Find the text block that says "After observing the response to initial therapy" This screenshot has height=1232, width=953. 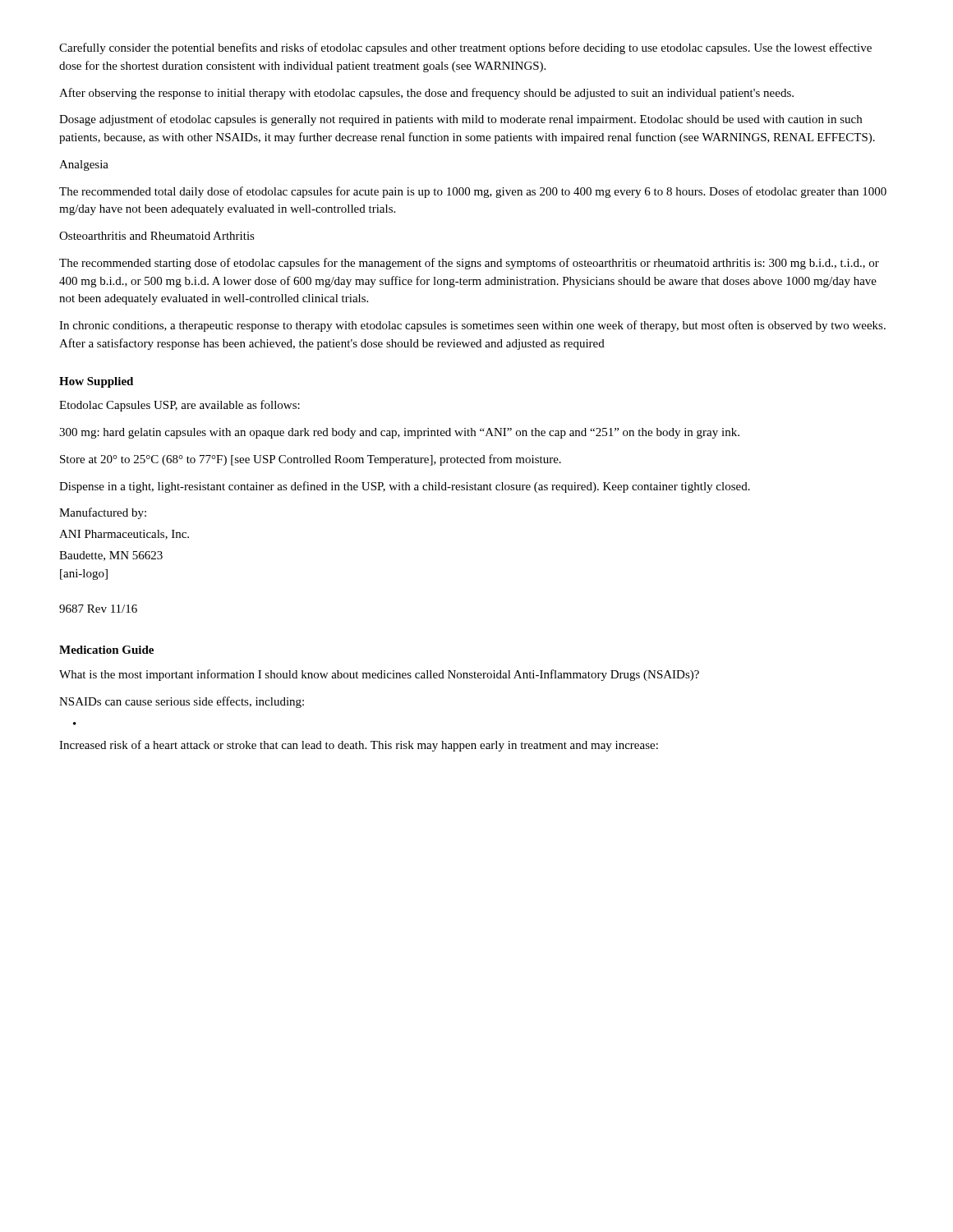(427, 92)
